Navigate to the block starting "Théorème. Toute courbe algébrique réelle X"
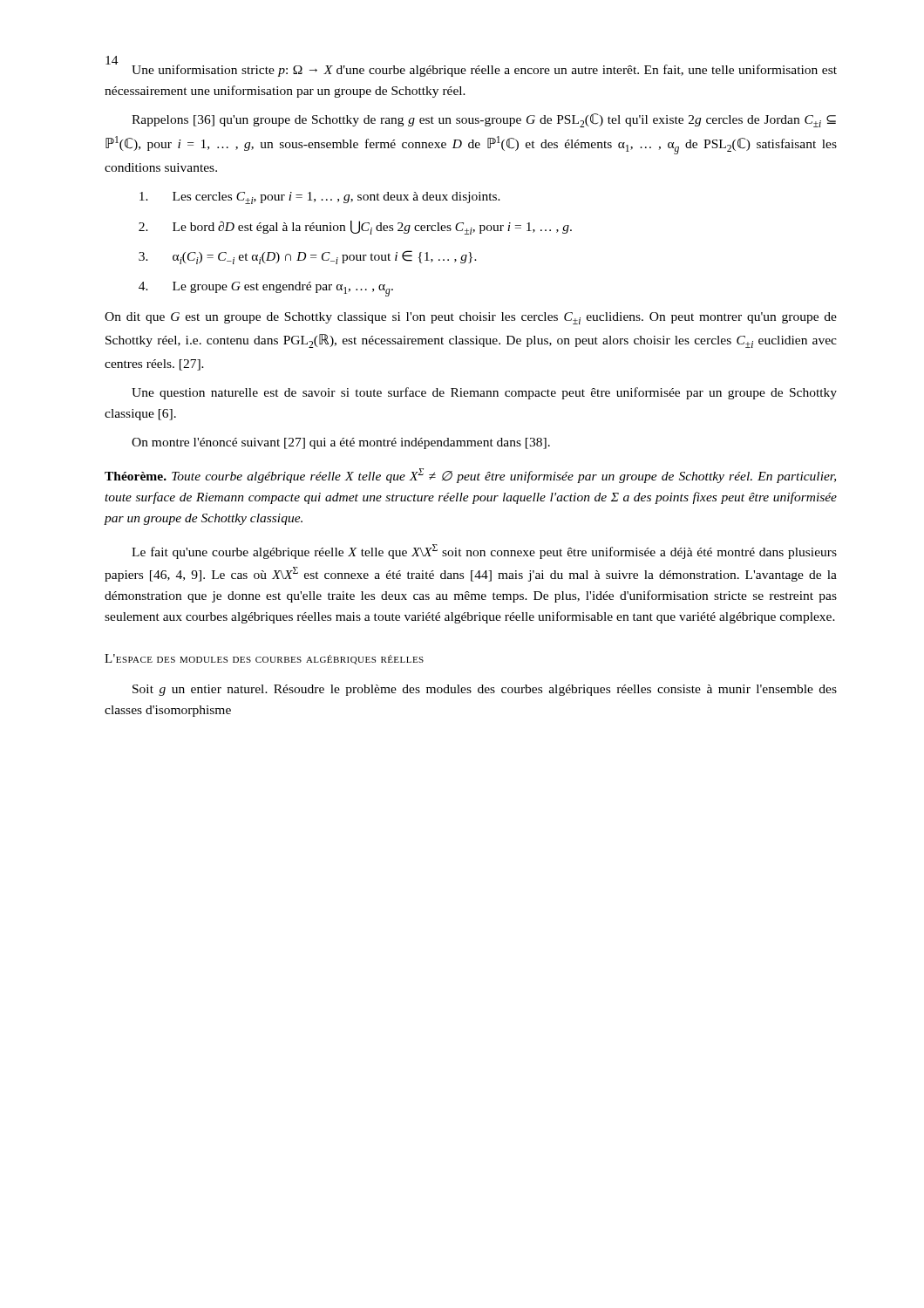Screen dimensions: 1308x924 (471, 497)
